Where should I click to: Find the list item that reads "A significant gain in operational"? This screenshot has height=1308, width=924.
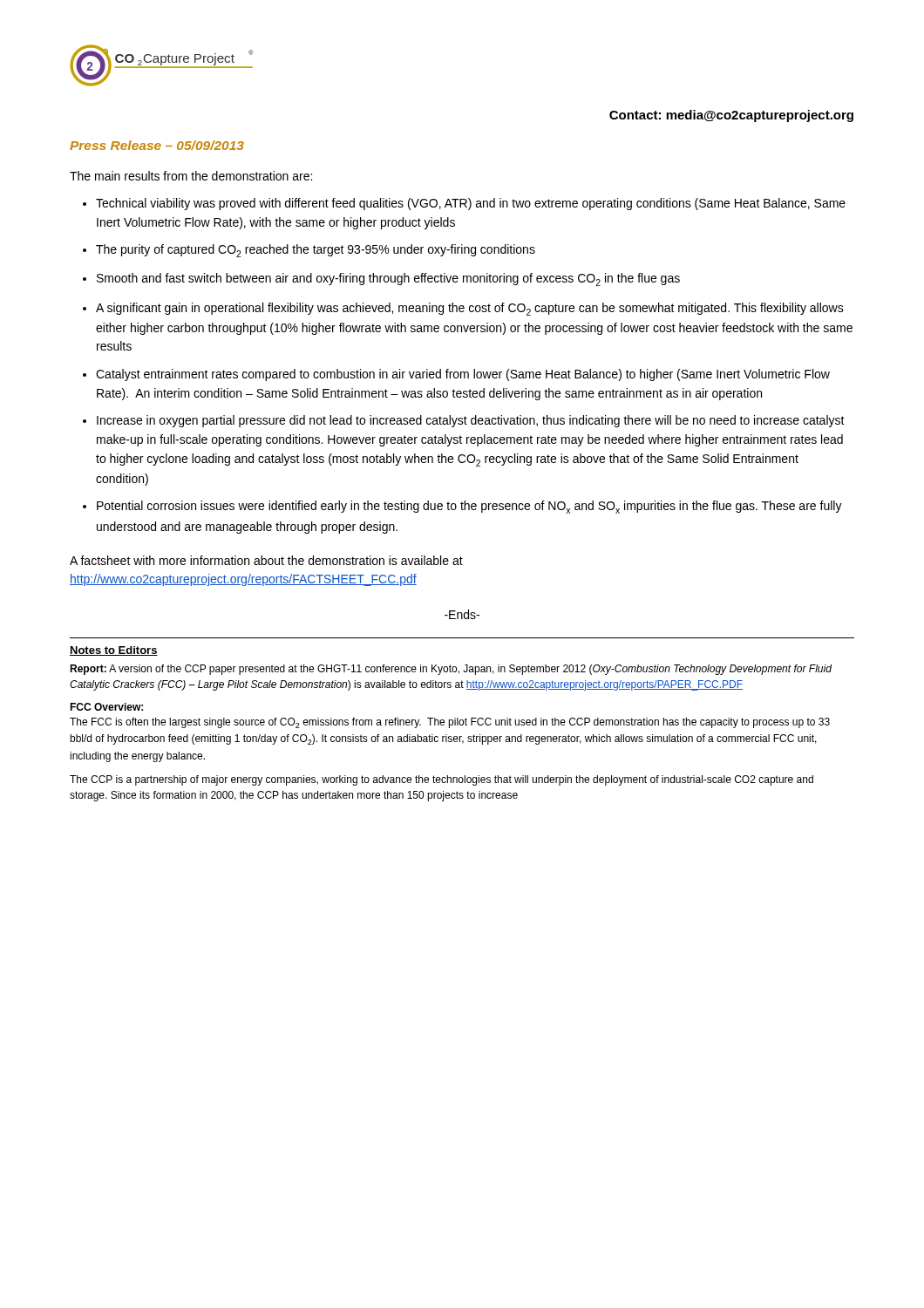474,327
